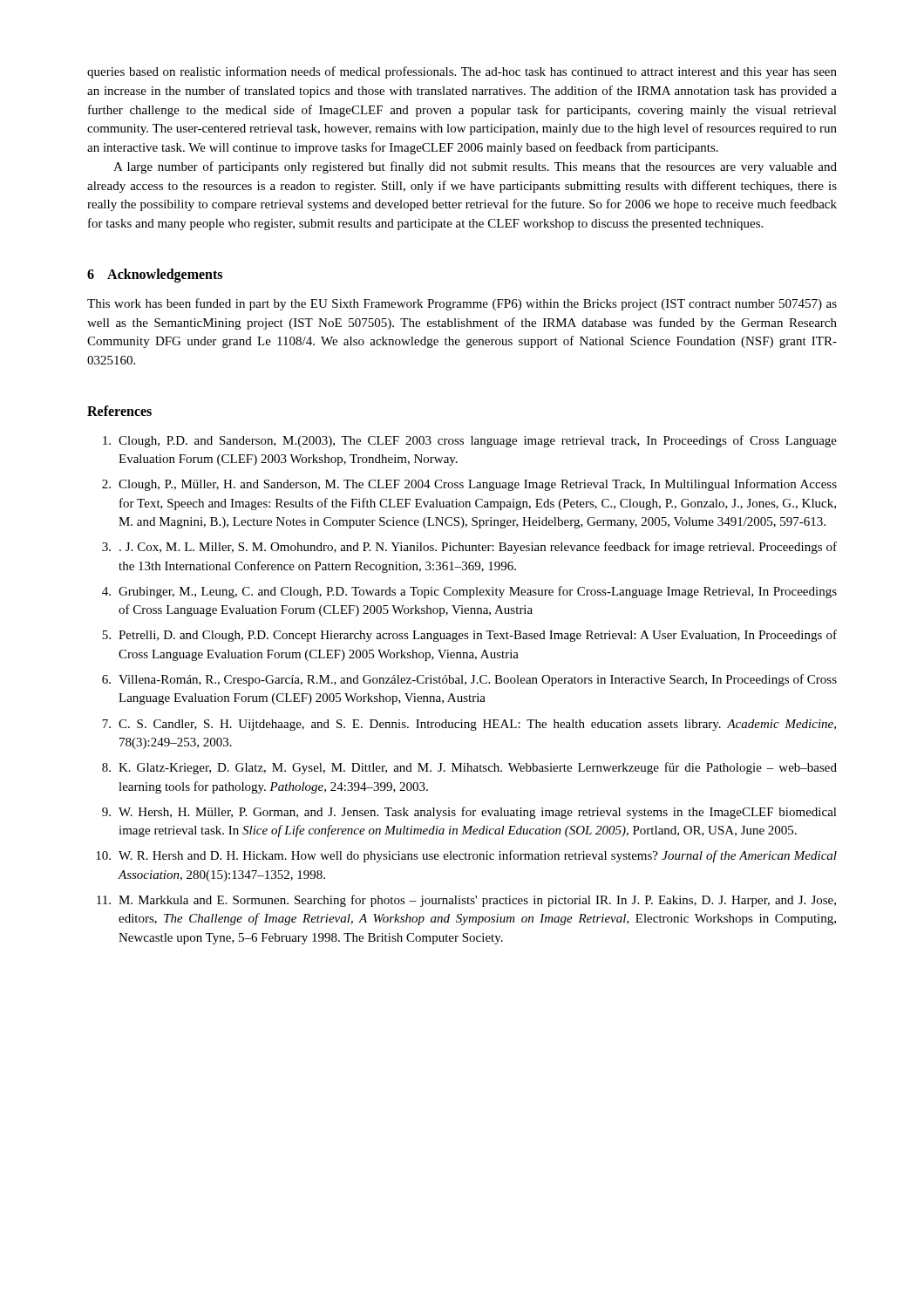
Task: Select the list item that reads "3. . J. Cox, M. L."
Action: pos(462,557)
